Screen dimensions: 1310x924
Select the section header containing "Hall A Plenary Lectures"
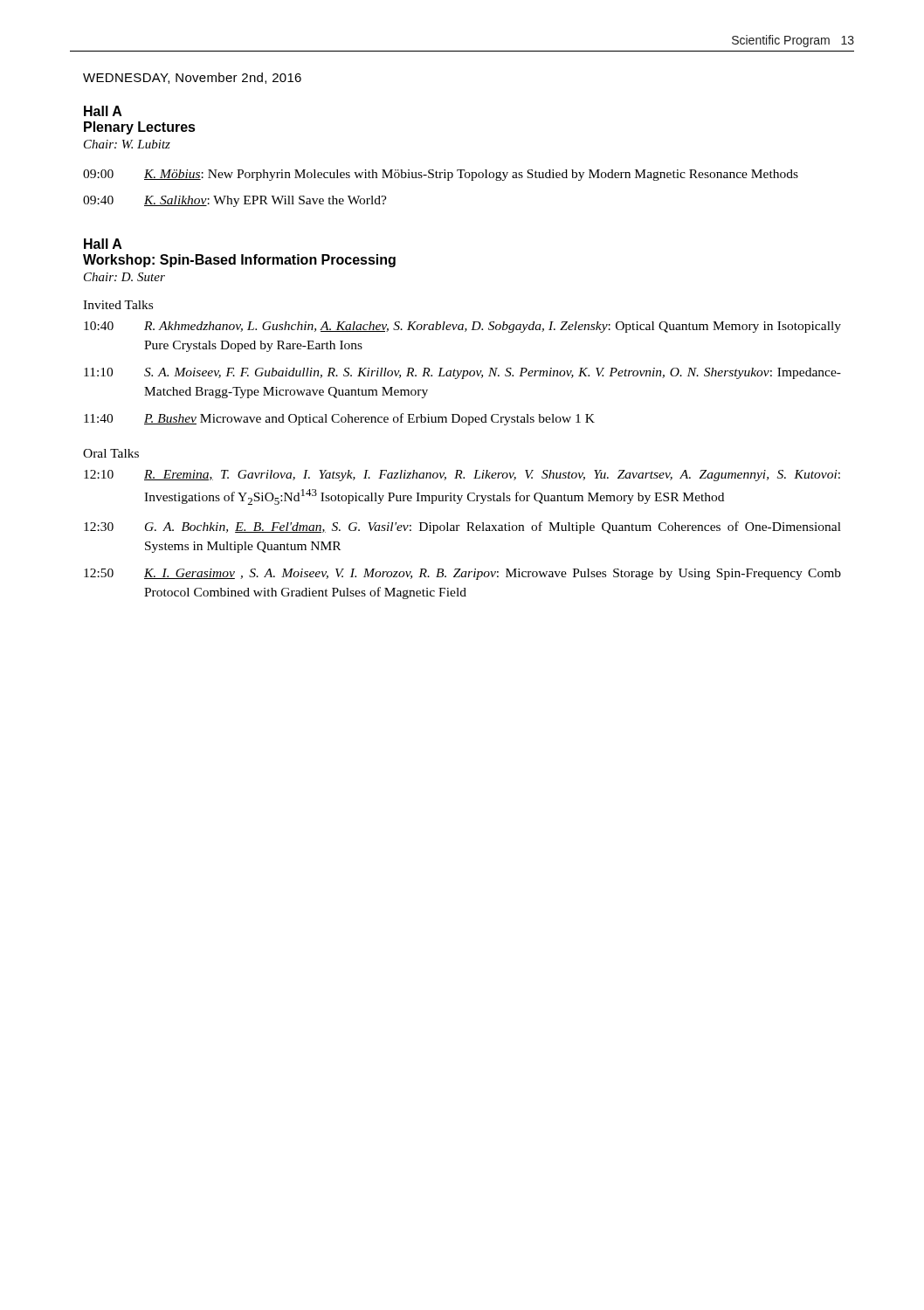(x=103, y=111)
